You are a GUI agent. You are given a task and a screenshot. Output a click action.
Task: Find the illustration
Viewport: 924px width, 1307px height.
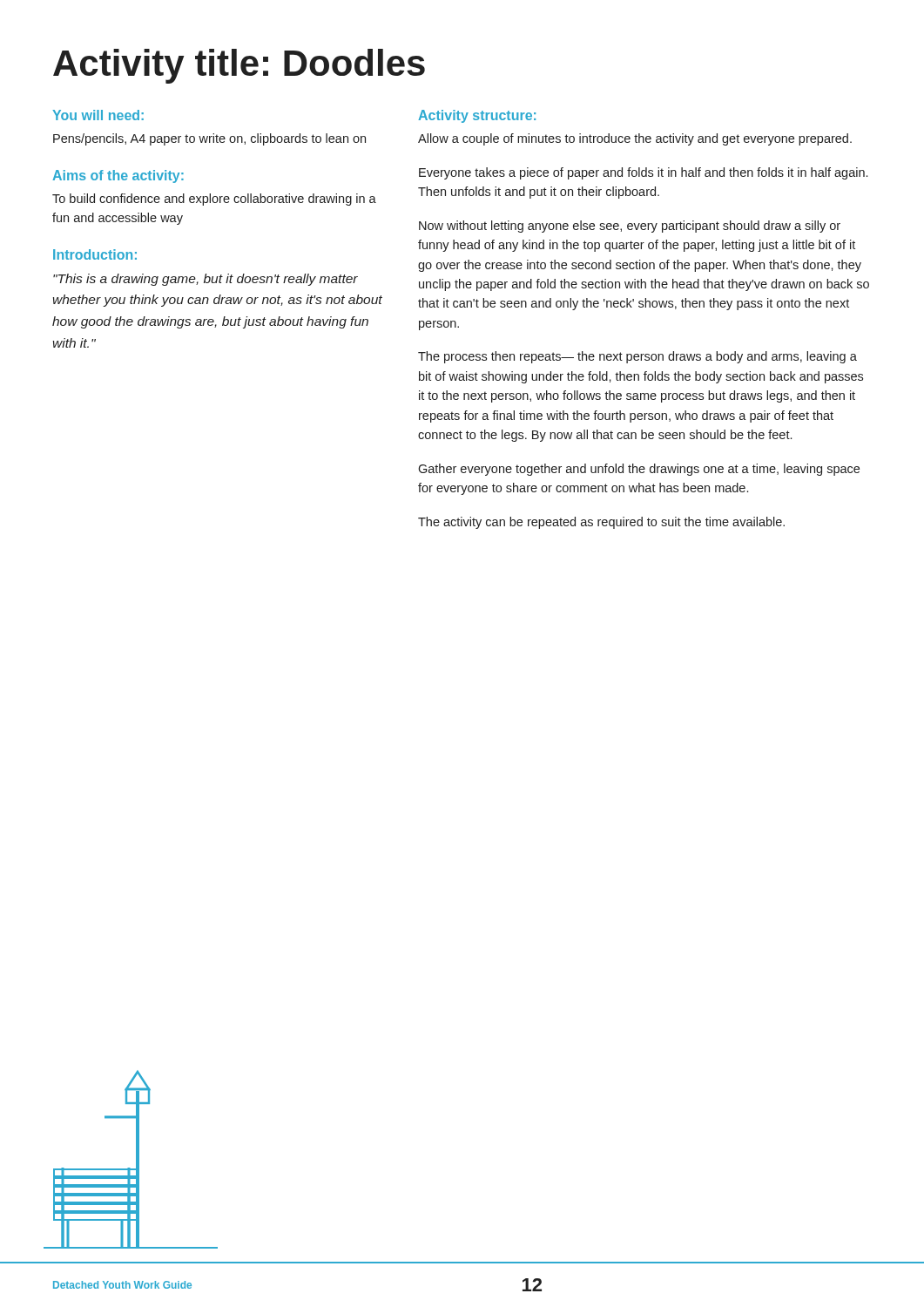[126, 1162]
